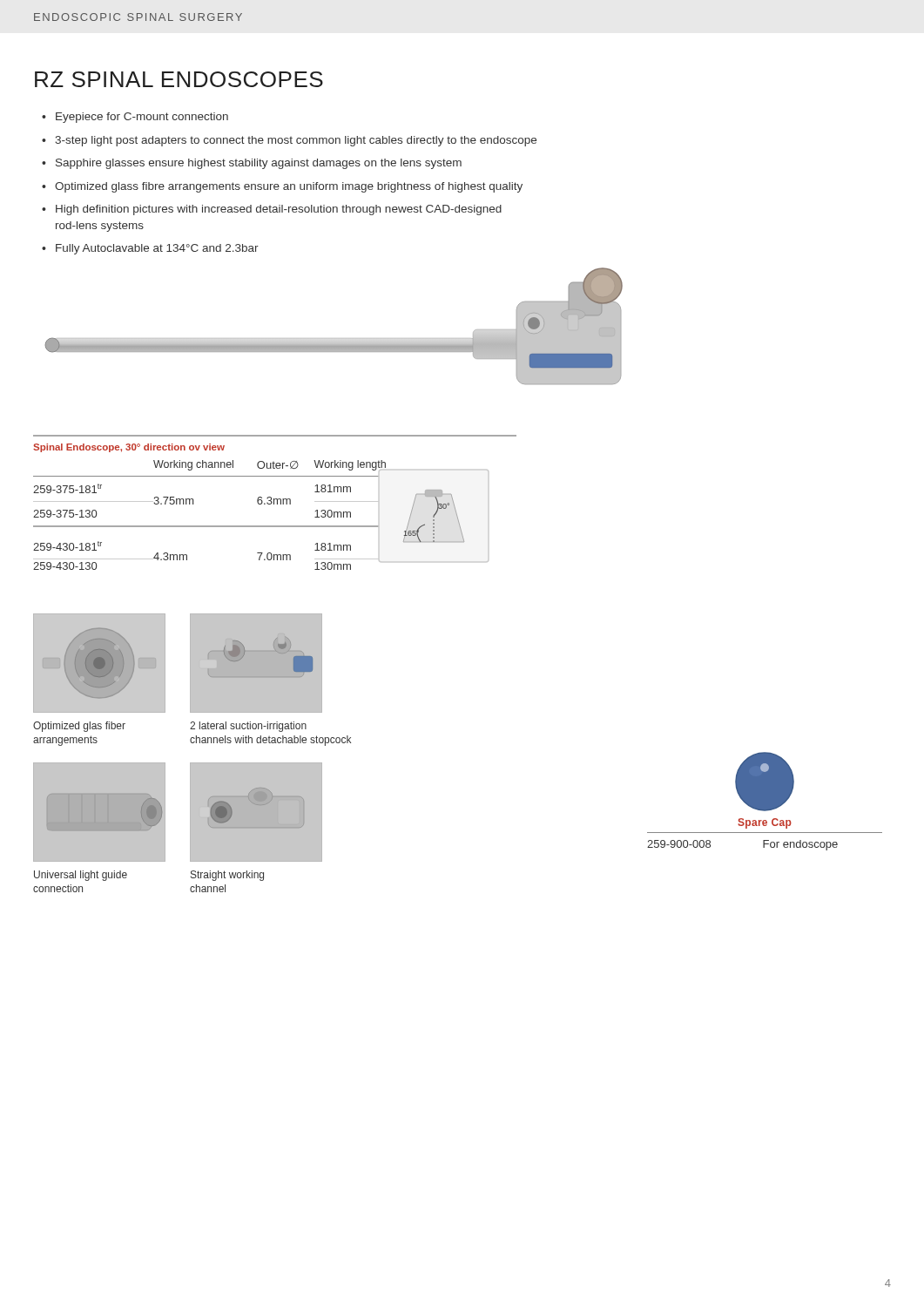Locate the block of text that opens with "Fully Autoclavable at"

(156, 248)
